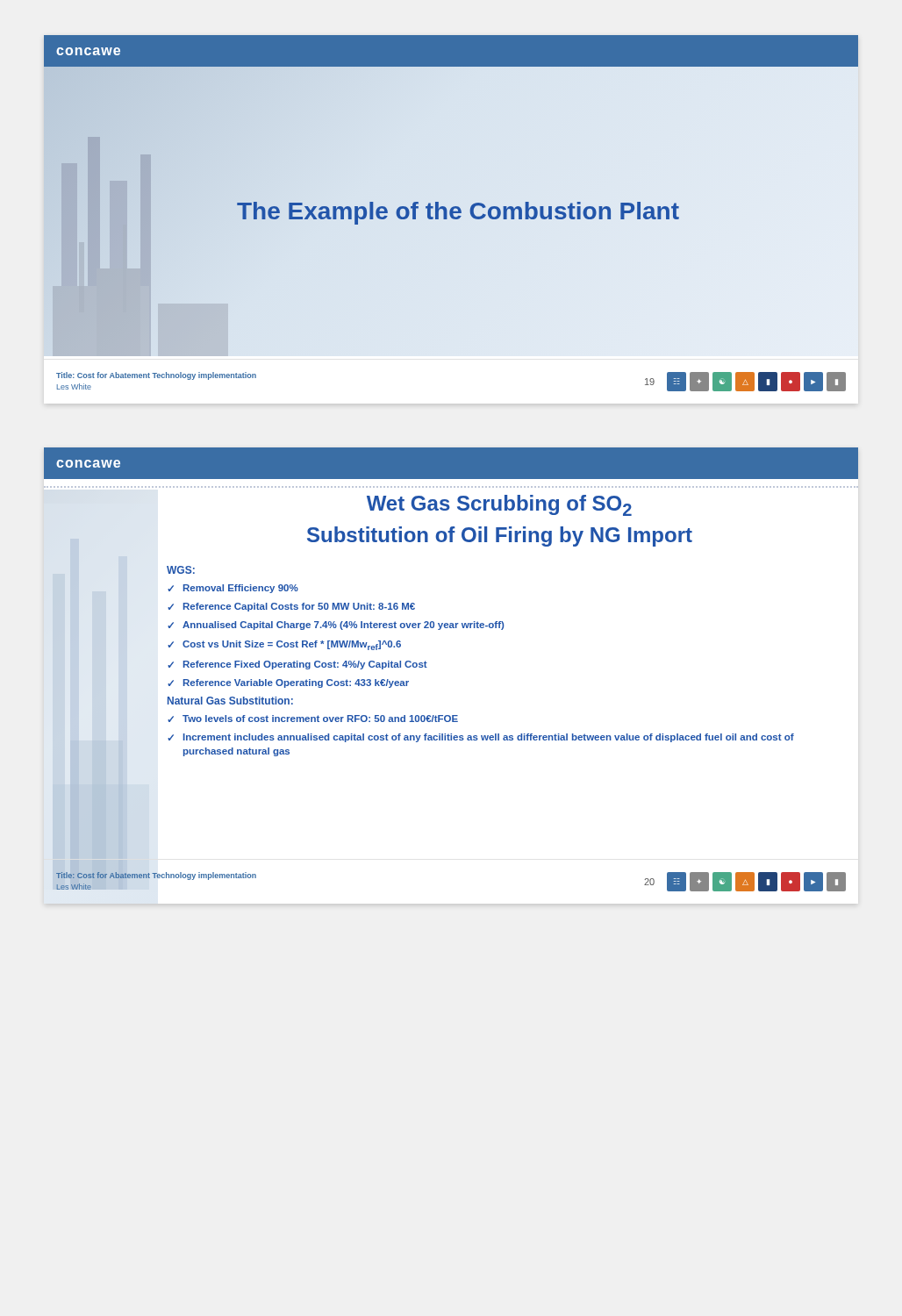Point to "Natural Gas Substitution:"

coord(230,701)
